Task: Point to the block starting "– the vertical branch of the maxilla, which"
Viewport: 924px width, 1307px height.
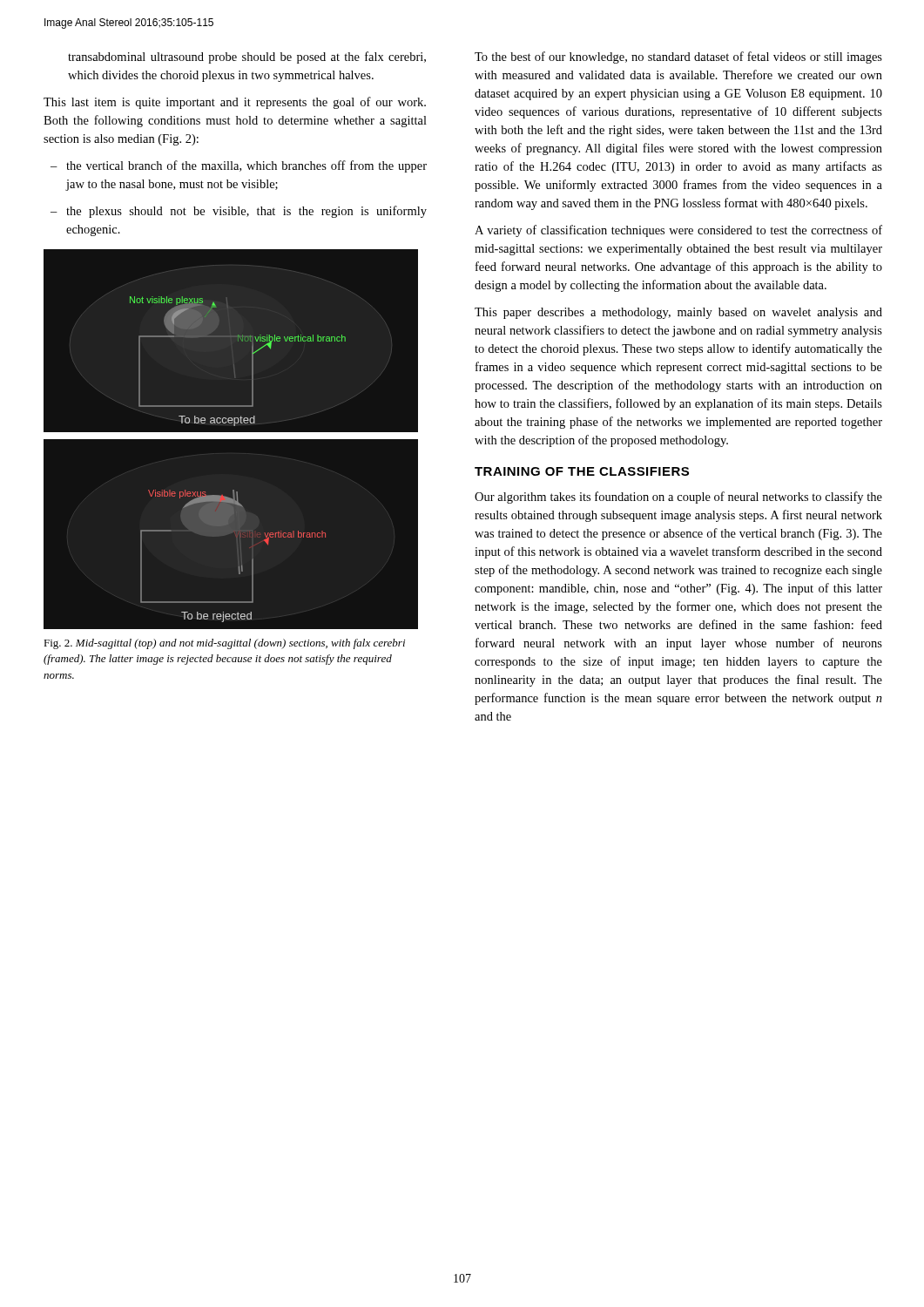Action: 239,175
